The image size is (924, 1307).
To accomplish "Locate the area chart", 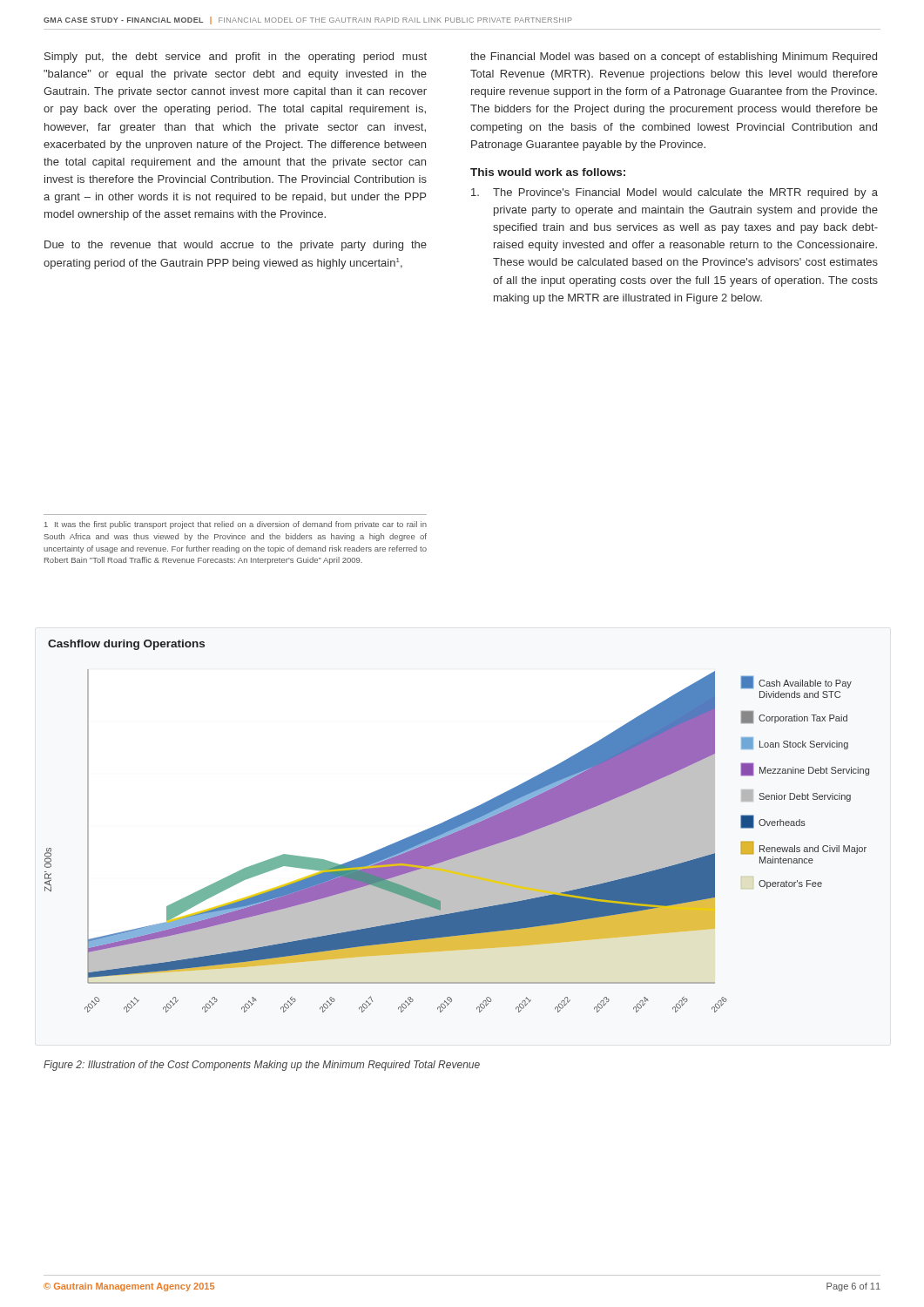I will click(463, 836).
